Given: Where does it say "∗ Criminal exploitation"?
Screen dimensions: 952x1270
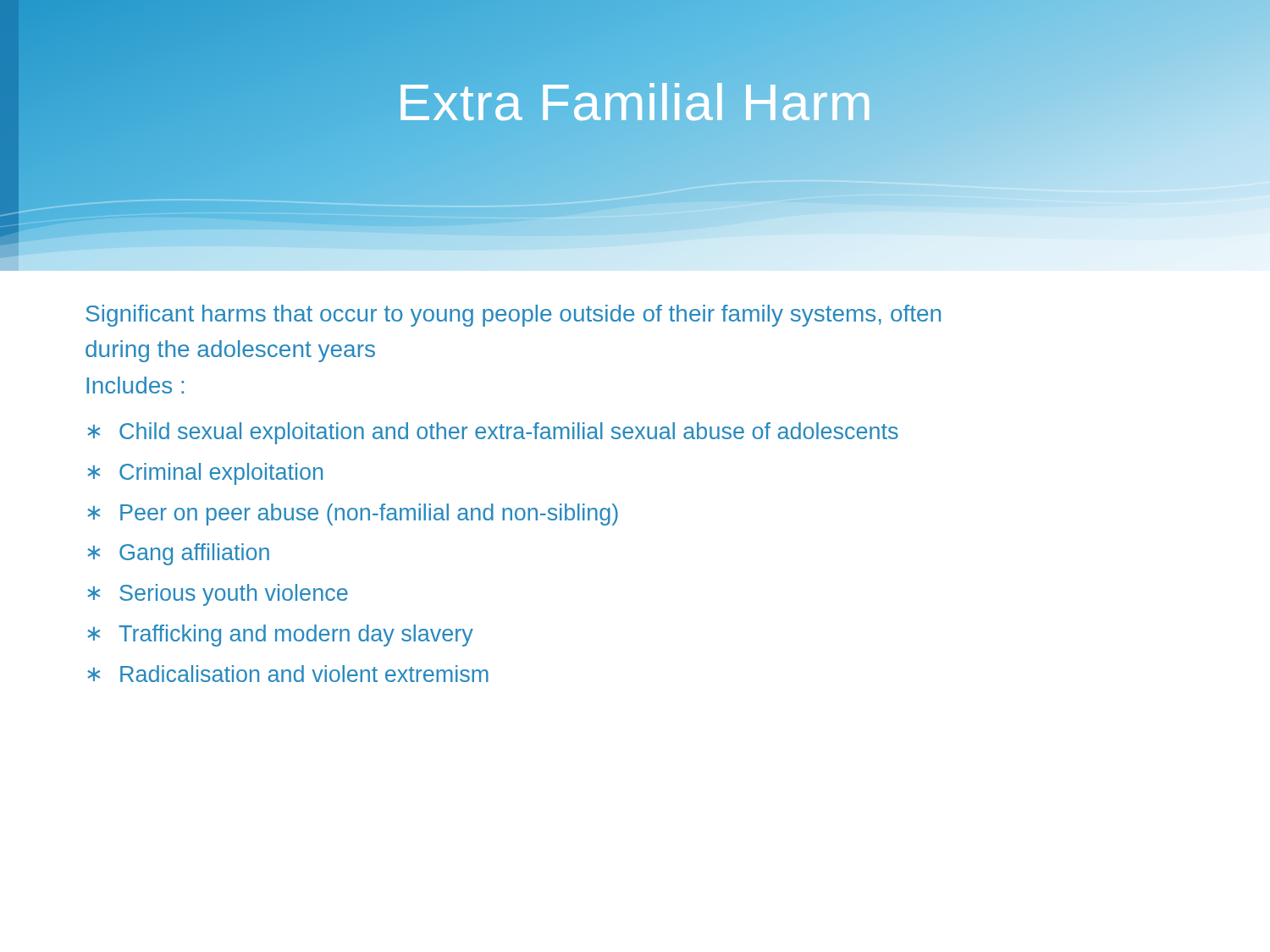Looking at the screenshot, I should click(205, 473).
